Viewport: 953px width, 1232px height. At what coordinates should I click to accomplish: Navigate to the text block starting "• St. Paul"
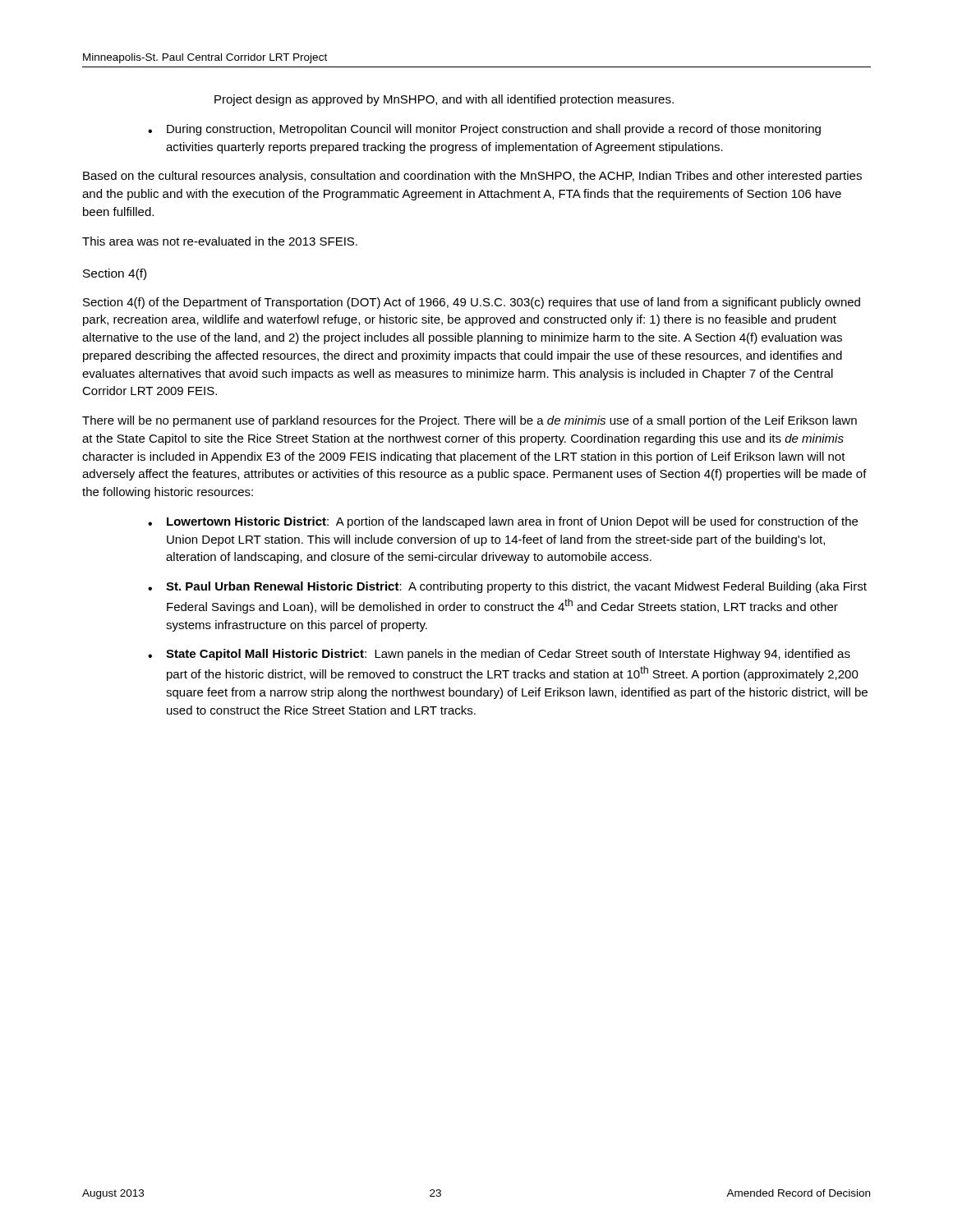click(509, 606)
